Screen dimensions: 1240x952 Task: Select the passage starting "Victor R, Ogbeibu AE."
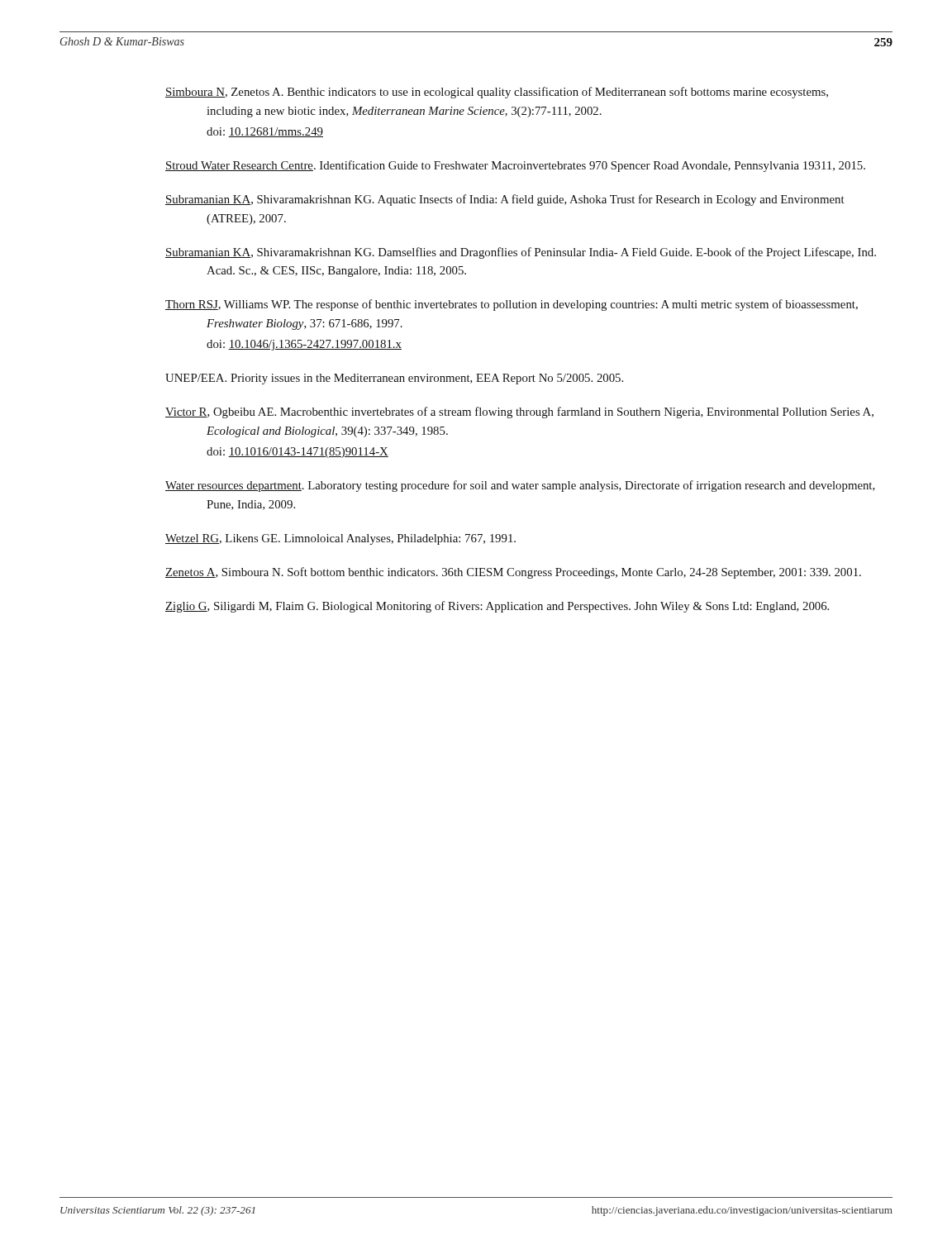pos(519,413)
